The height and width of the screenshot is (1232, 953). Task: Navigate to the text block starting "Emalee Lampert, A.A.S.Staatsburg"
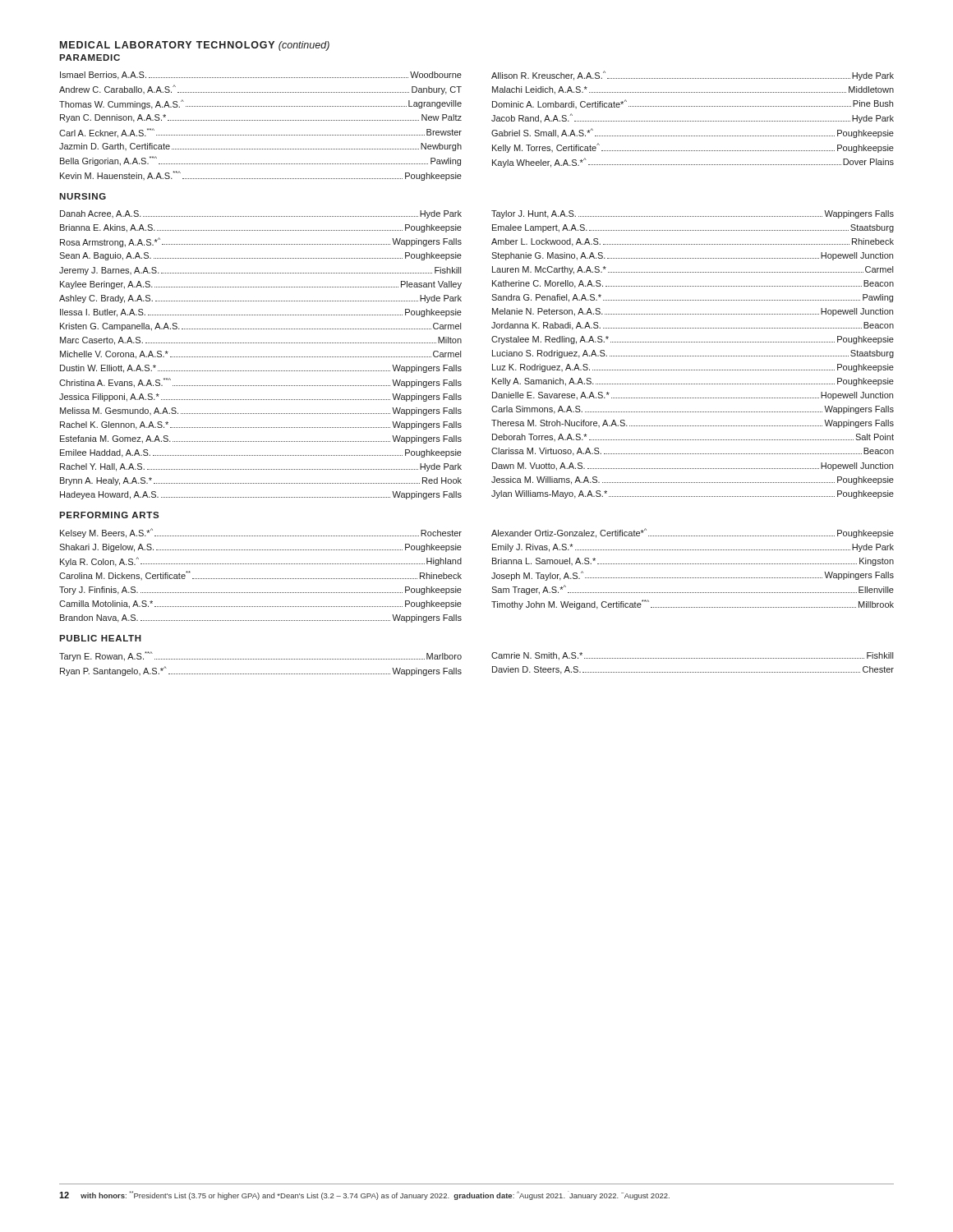point(693,228)
